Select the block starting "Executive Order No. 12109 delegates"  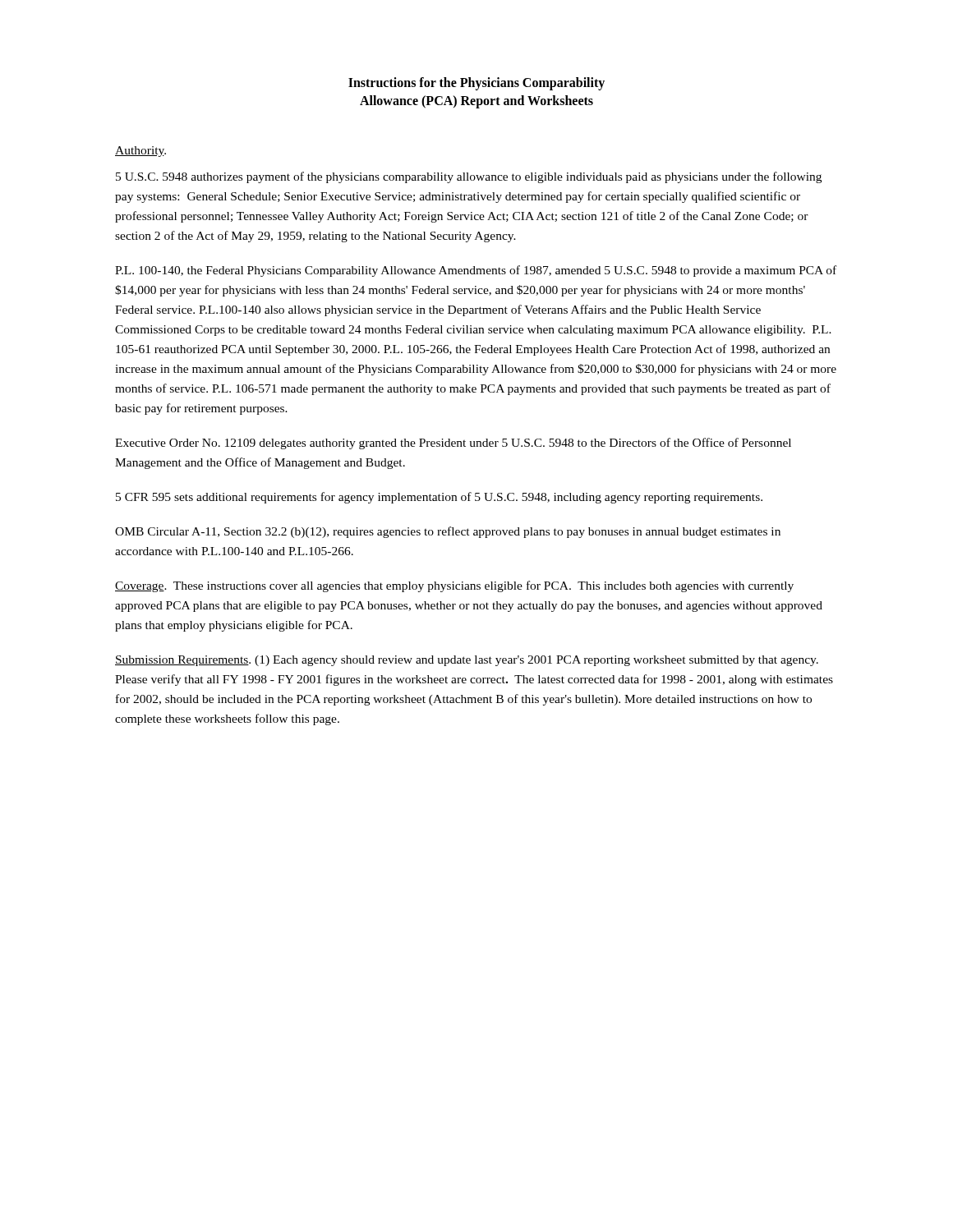[x=453, y=452]
